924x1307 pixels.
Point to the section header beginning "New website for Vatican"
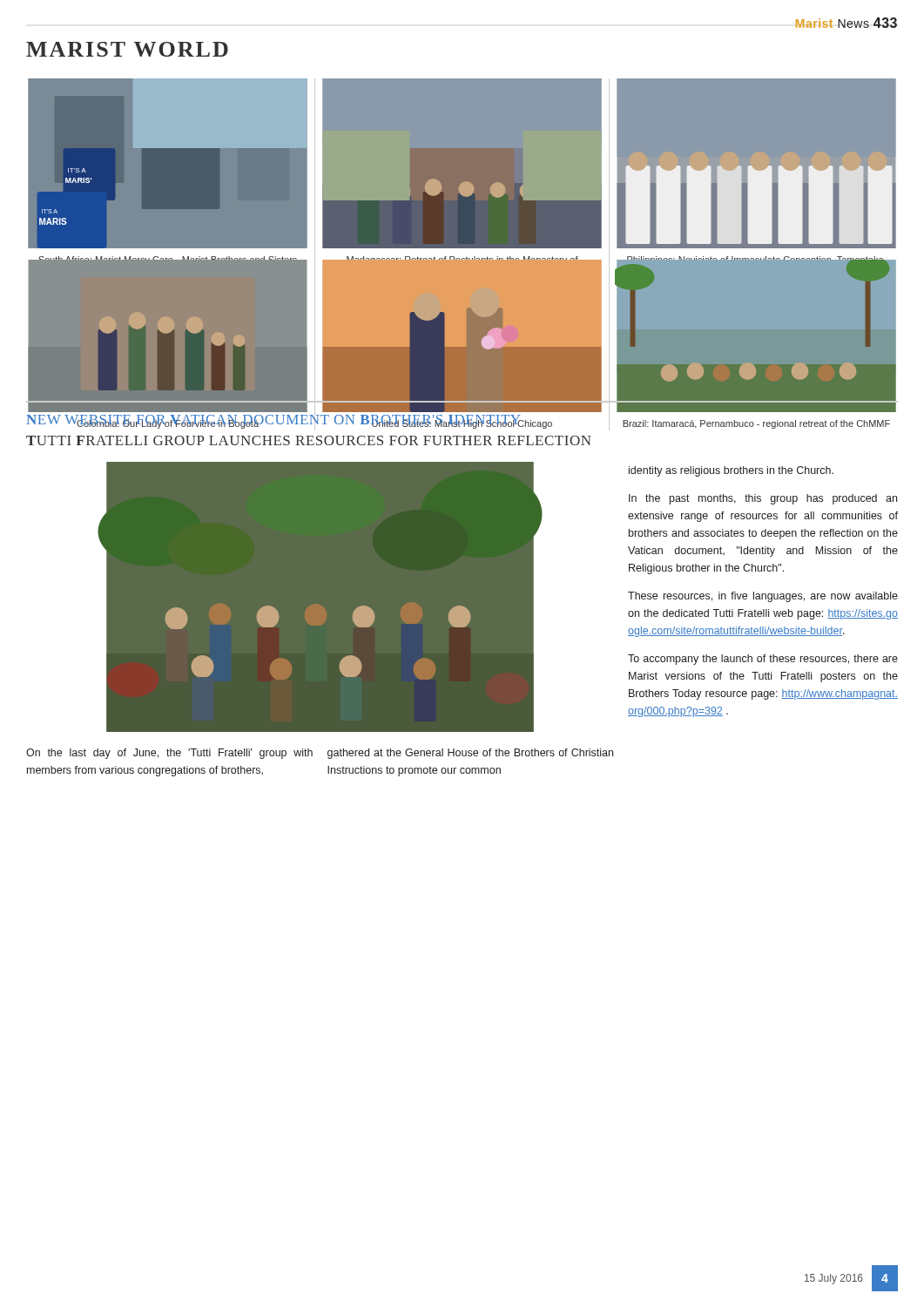(274, 420)
